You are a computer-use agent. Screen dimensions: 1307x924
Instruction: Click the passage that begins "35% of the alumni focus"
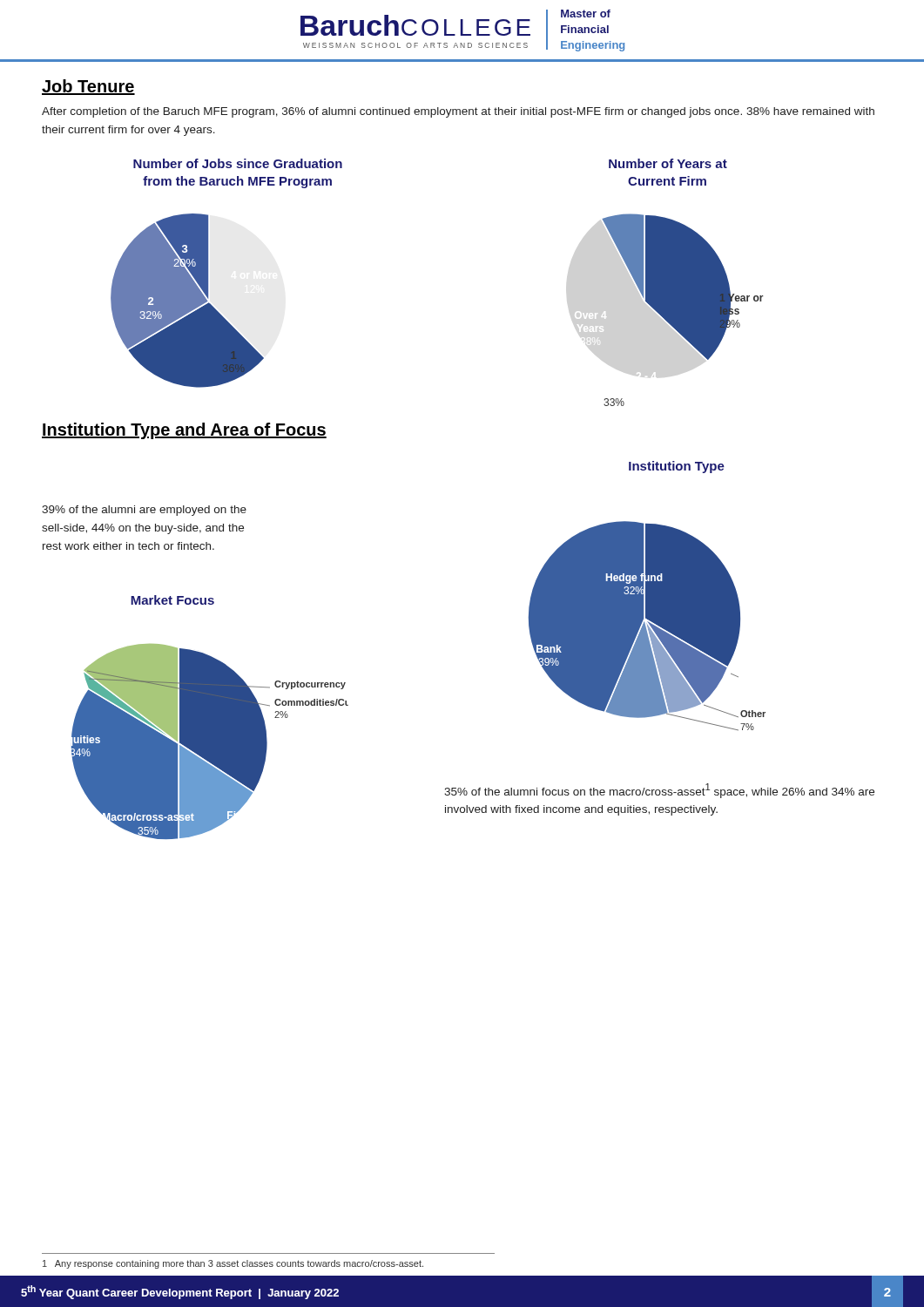click(660, 799)
